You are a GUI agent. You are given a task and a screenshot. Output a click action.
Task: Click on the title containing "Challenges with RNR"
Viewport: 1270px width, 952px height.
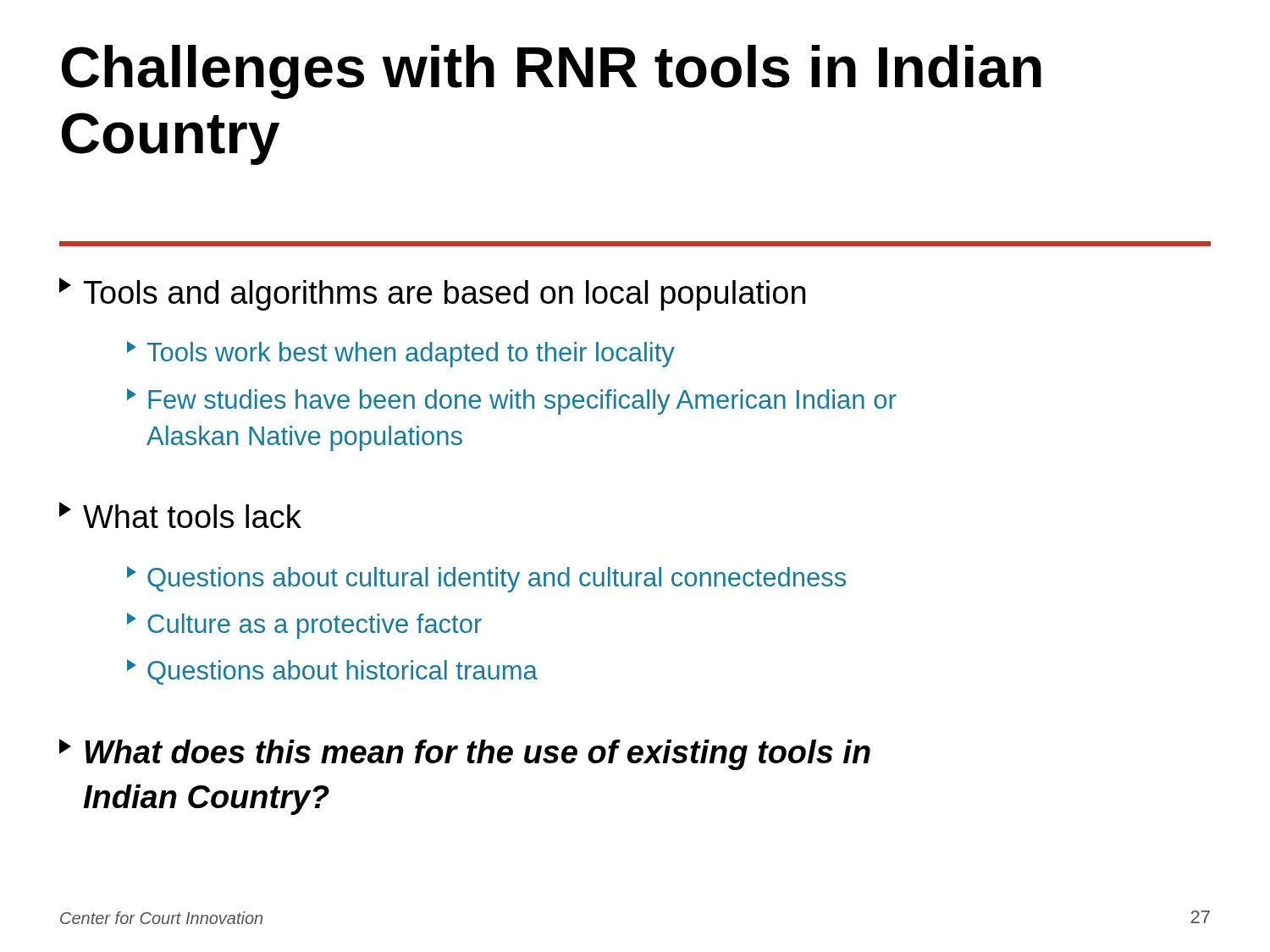click(635, 100)
